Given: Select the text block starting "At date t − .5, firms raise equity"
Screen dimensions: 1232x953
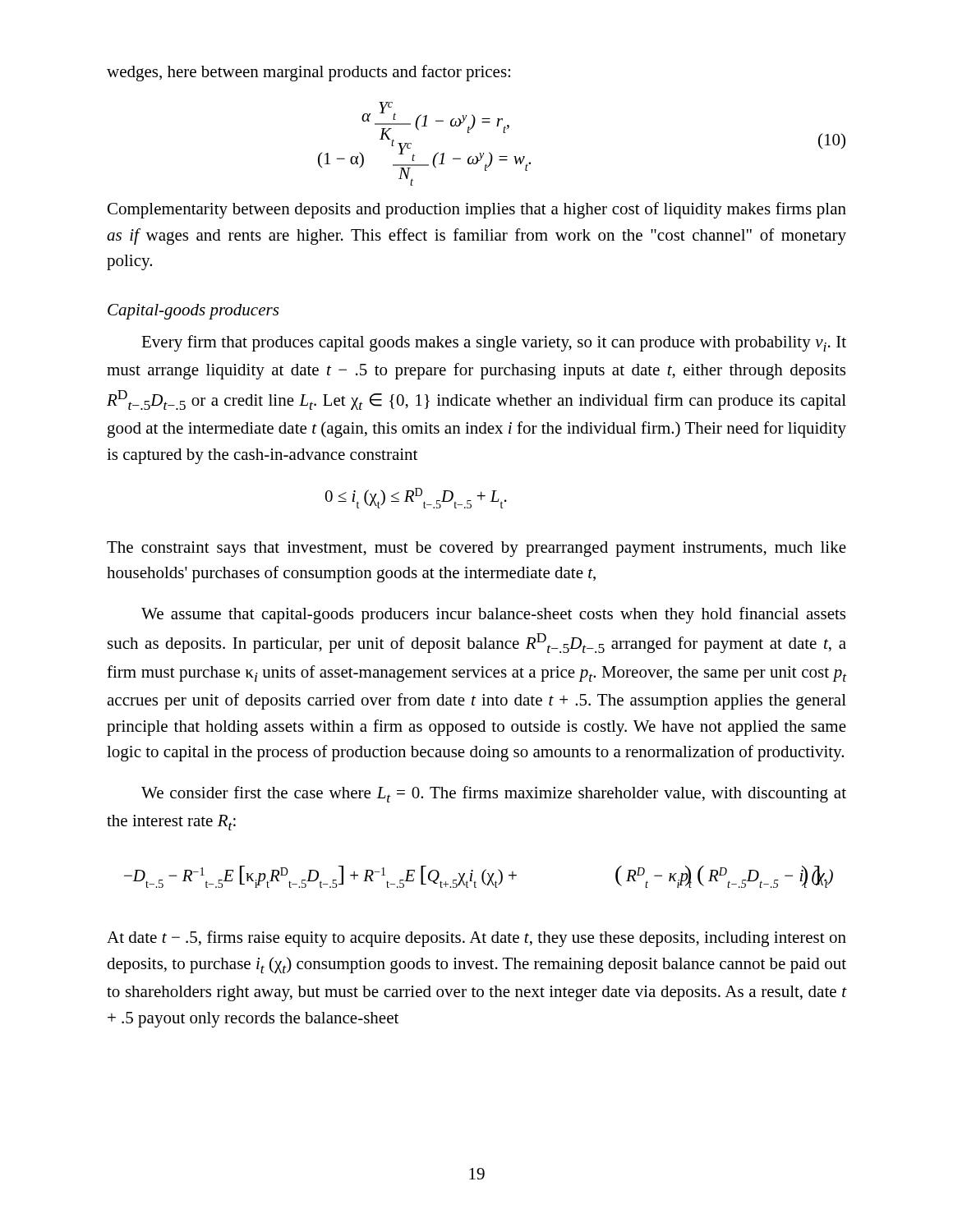Looking at the screenshot, I should (x=476, y=977).
